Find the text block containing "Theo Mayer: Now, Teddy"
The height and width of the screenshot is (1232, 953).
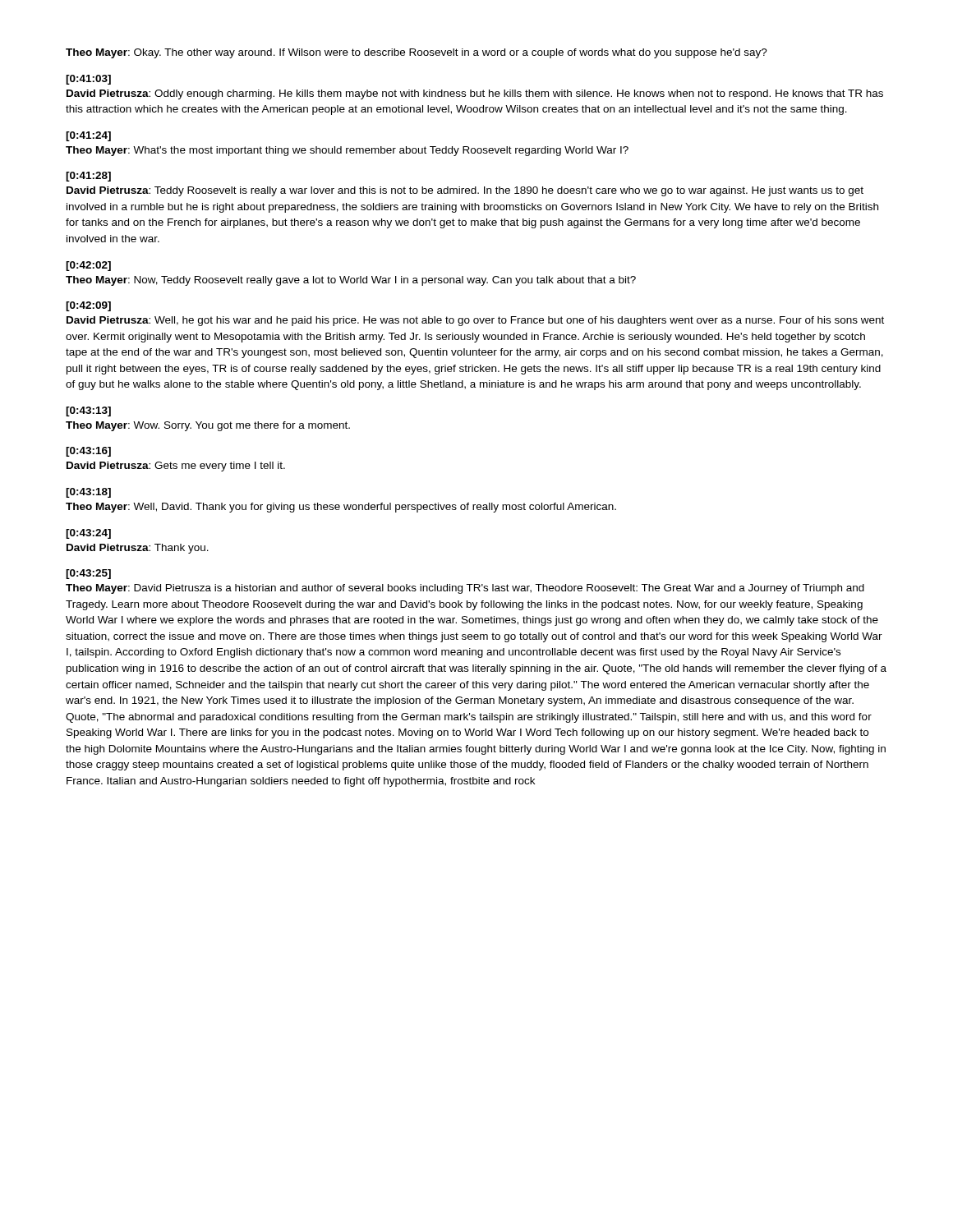tap(476, 279)
